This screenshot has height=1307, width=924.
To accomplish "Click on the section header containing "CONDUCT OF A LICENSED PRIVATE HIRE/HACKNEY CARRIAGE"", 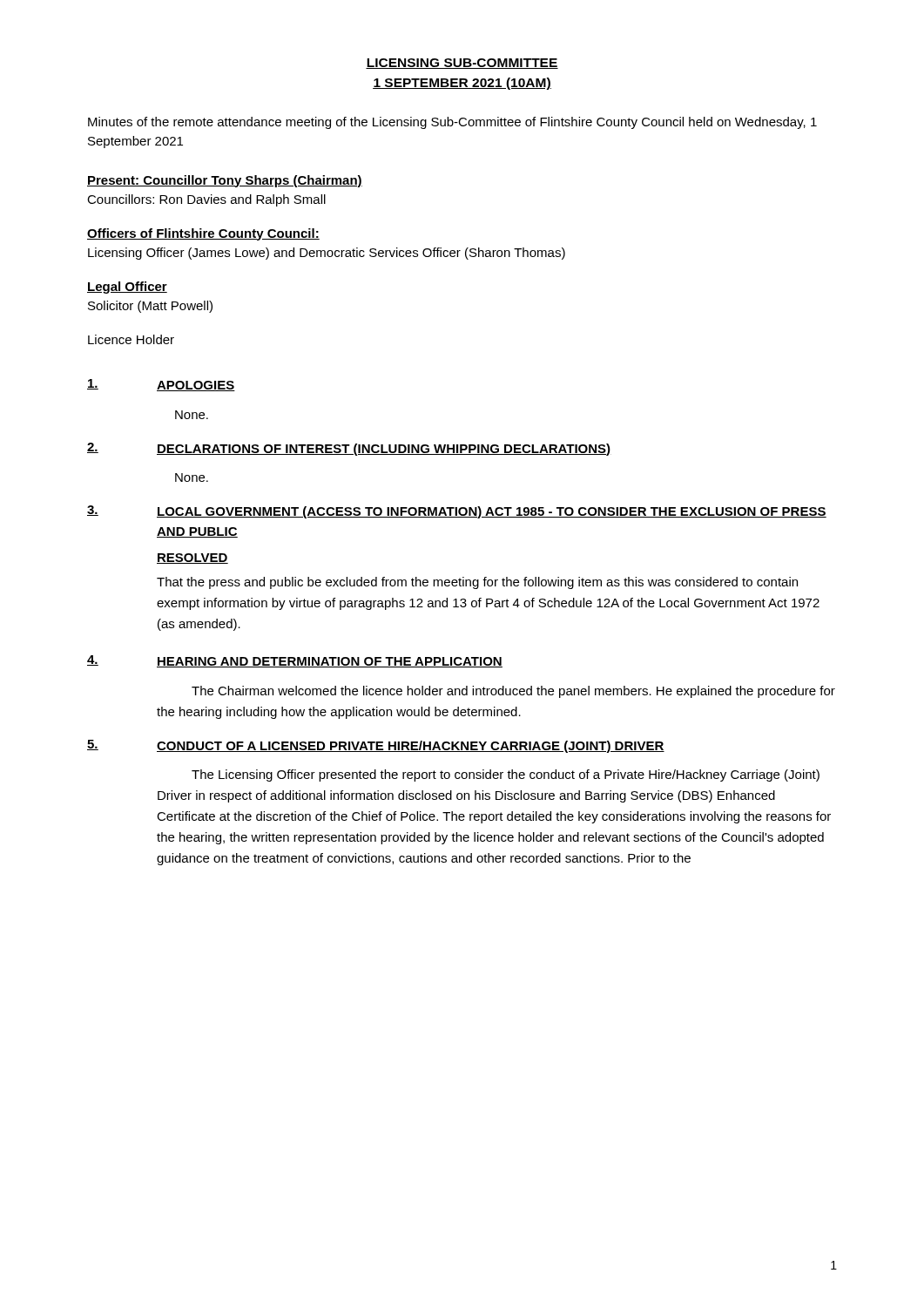I will click(410, 745).
